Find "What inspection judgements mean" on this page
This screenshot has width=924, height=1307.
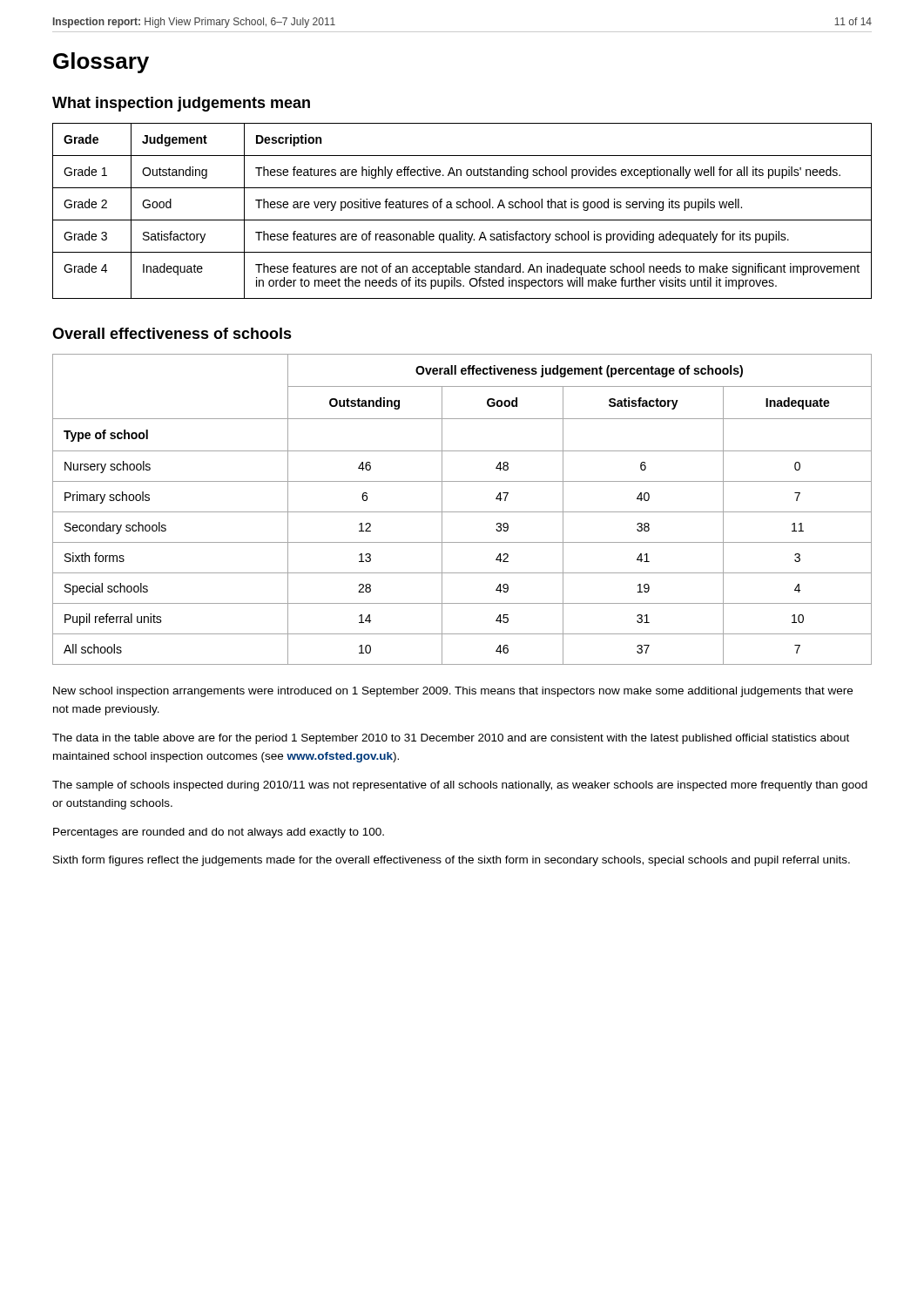pos(181,104)
